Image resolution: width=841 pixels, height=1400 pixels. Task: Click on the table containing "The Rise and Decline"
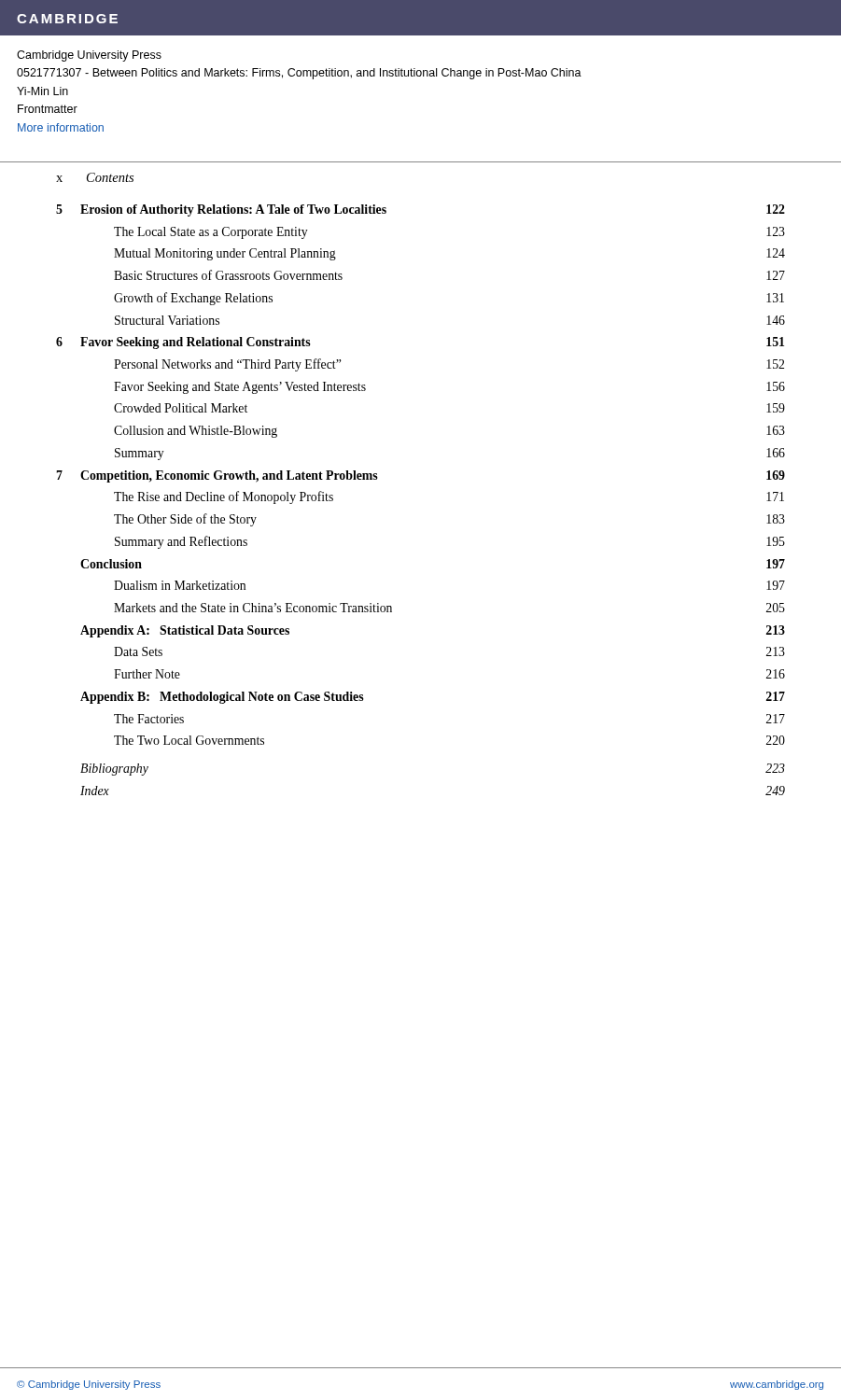[x=420, y=500]
